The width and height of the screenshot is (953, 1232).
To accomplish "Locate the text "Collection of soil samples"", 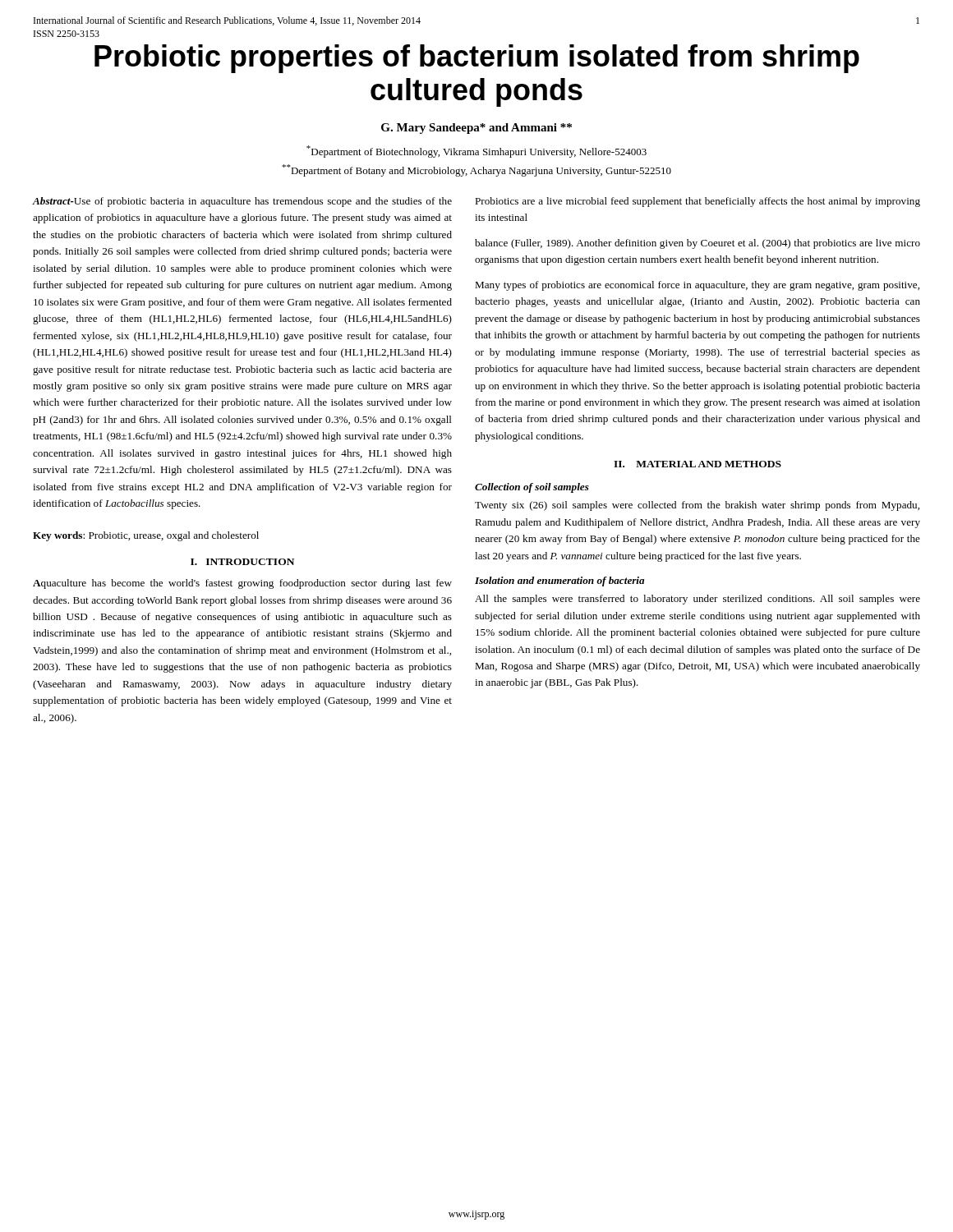I will pyautogui.click(x=532, y=487).
